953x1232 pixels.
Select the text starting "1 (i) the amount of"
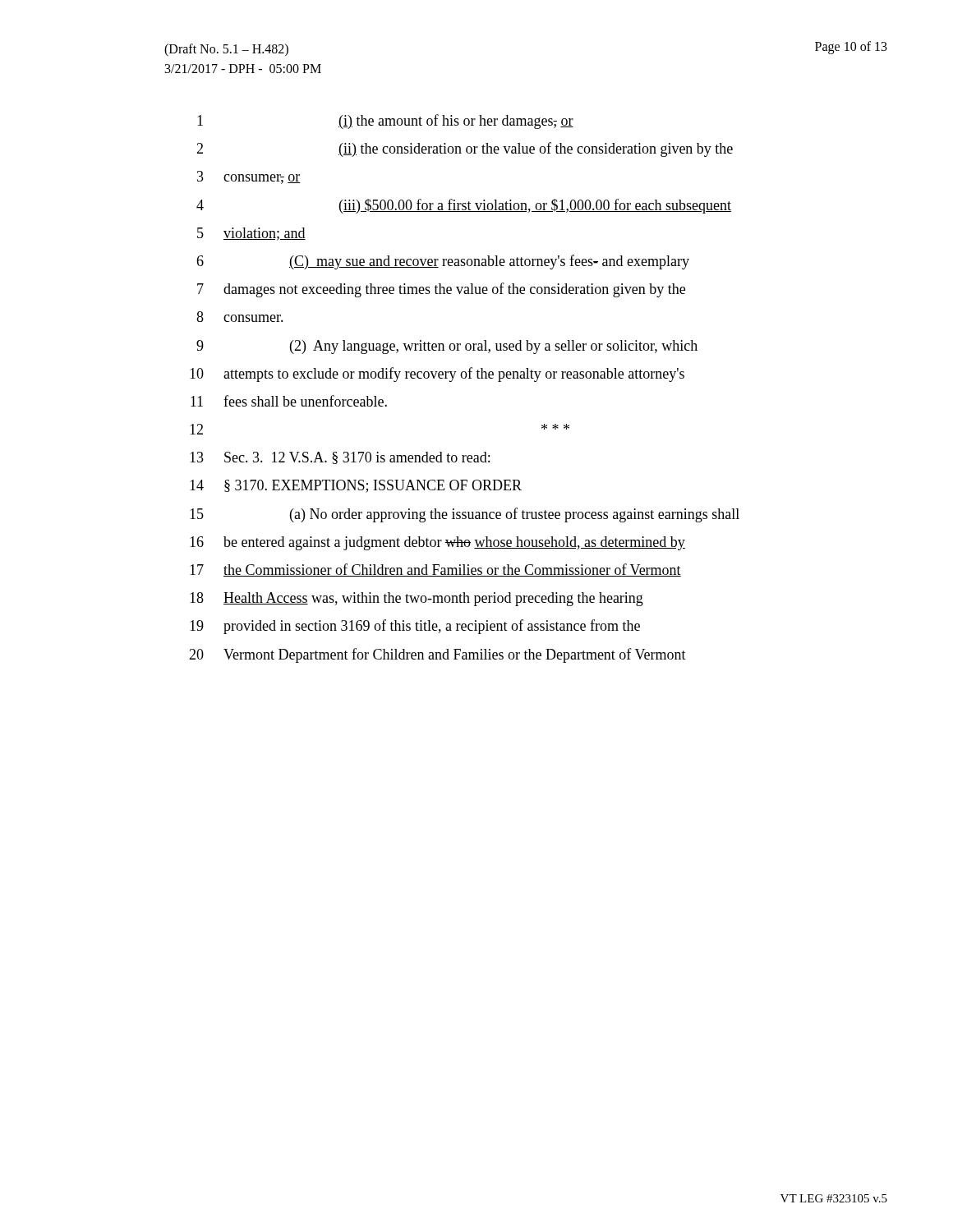[526, 121]
